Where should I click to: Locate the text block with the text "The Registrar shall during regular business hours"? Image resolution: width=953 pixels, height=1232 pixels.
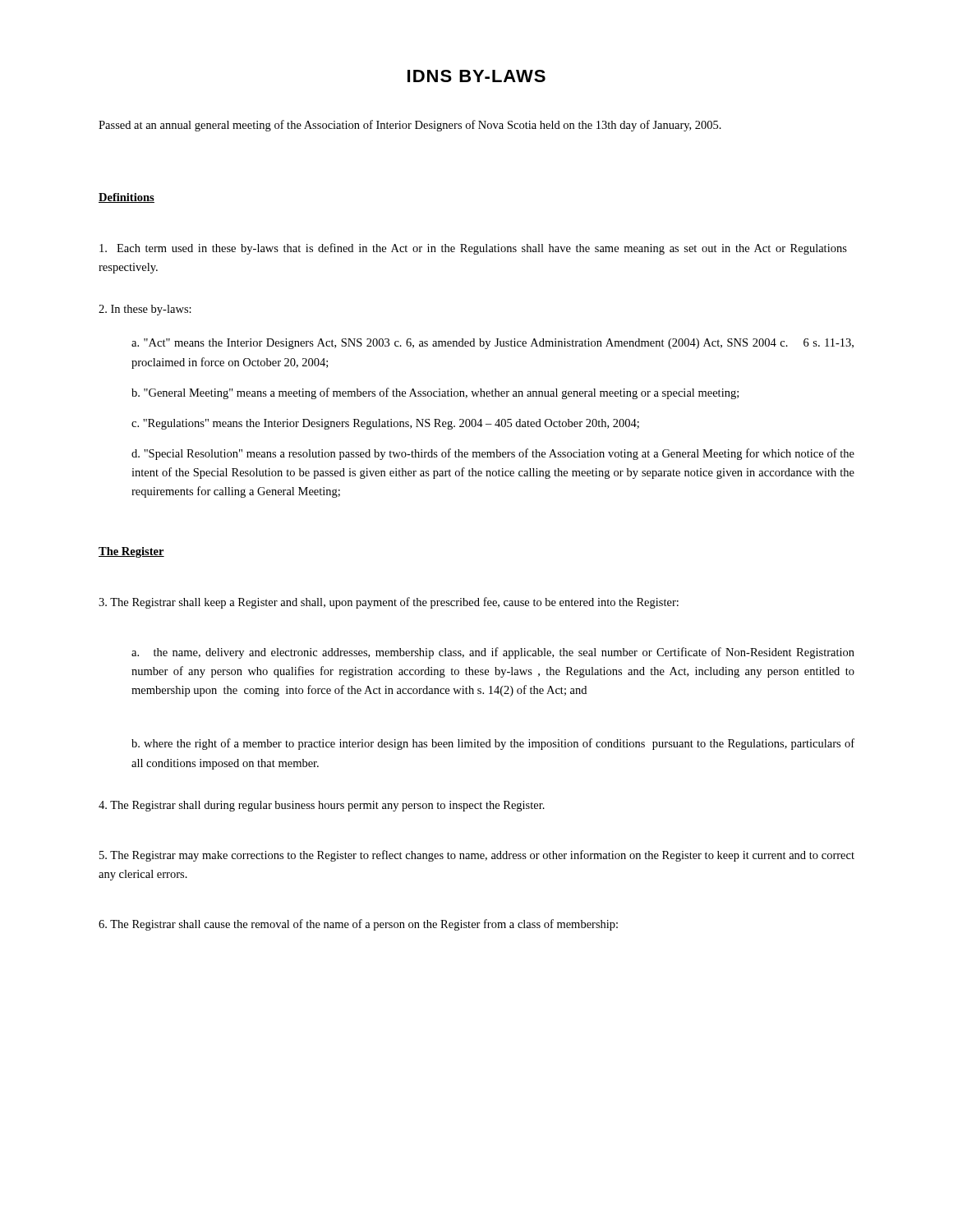pyautogui.click(x=322, y=805)
